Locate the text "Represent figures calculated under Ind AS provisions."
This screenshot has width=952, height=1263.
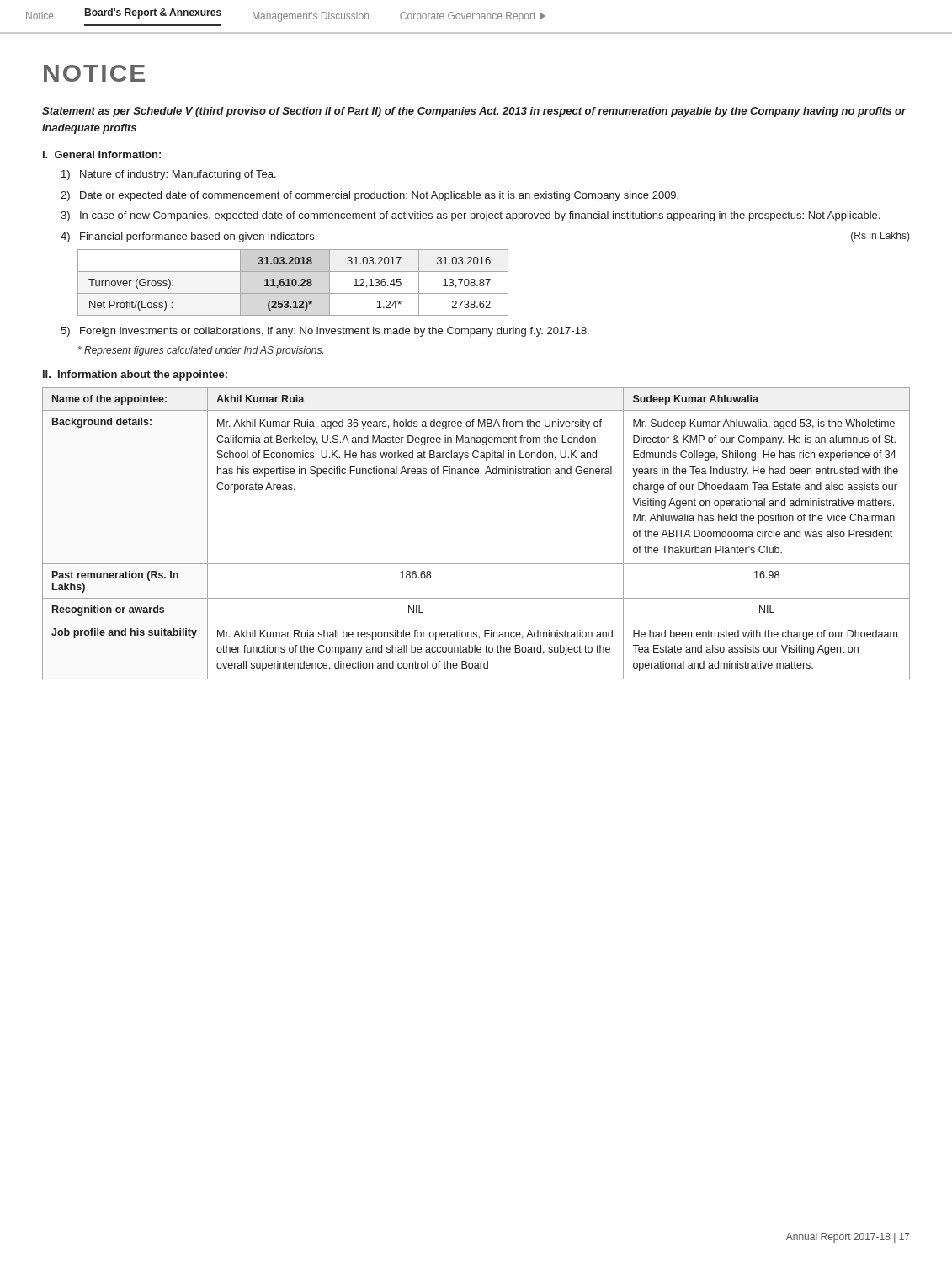tap(201, 350)
